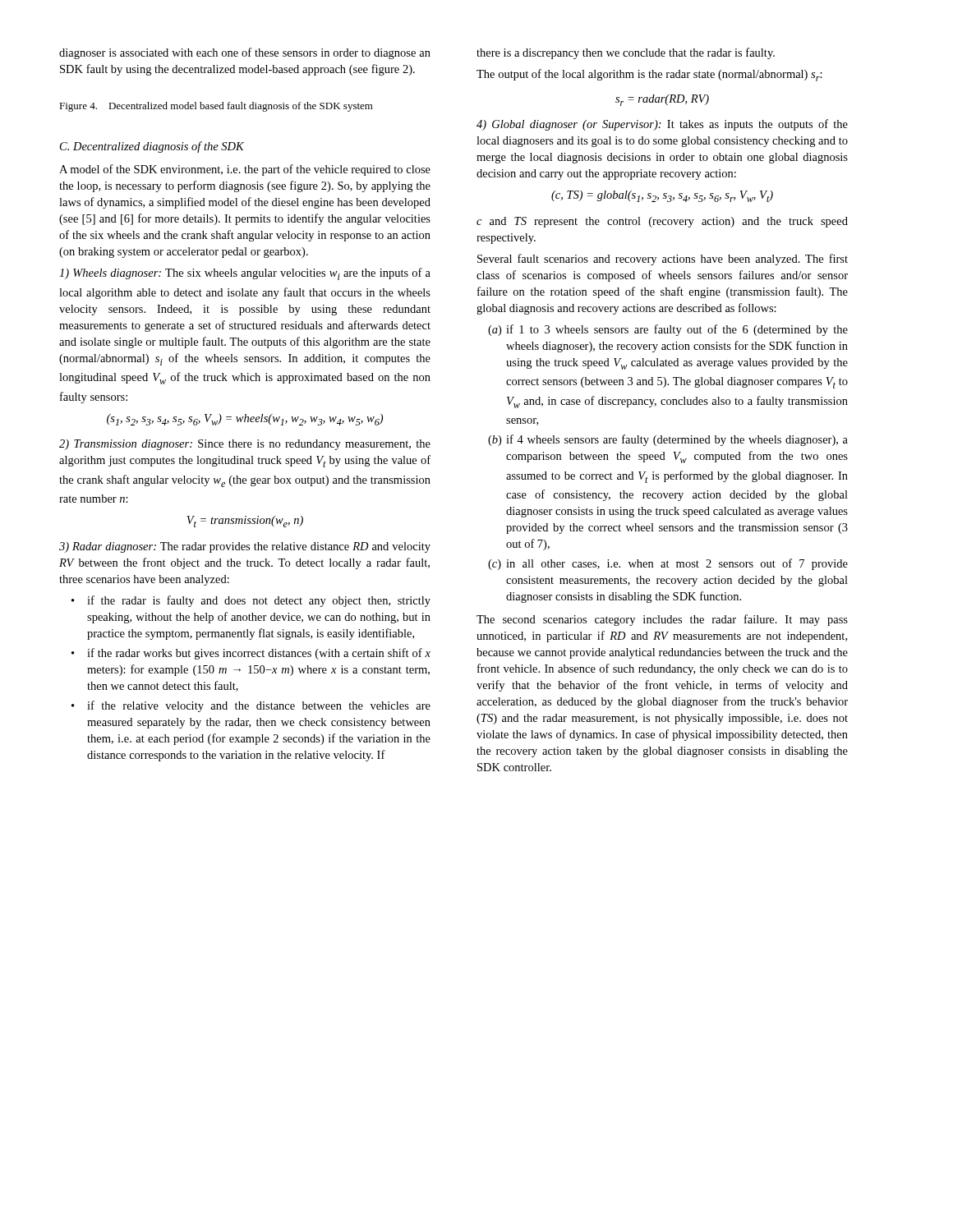Find the formula on this page that starts "(c, TS) = global(s1,"

pyautogui.click(x=662, y=196)
